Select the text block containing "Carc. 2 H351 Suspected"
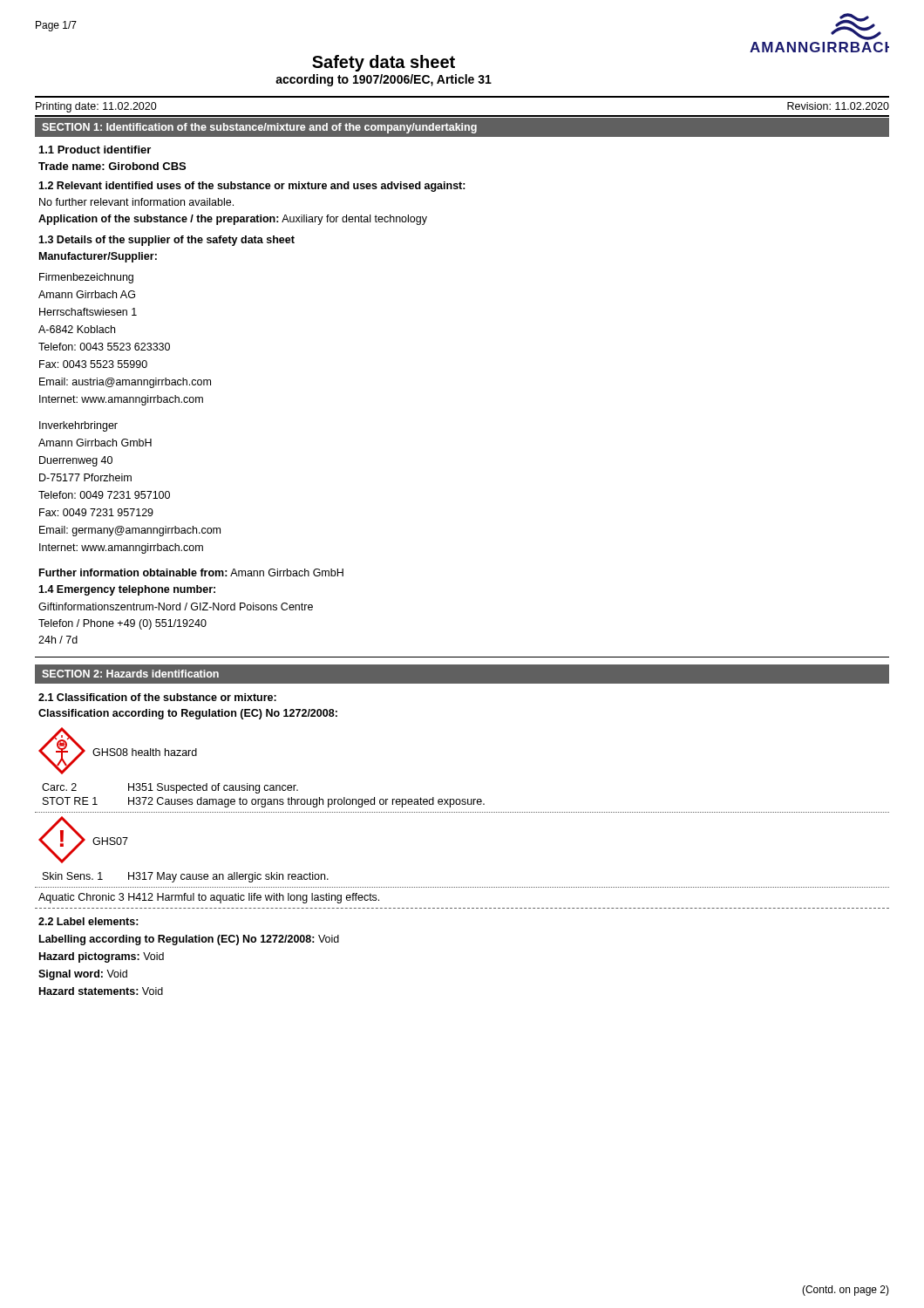Screen dimensions: 1308x924 tap(464, 795)
